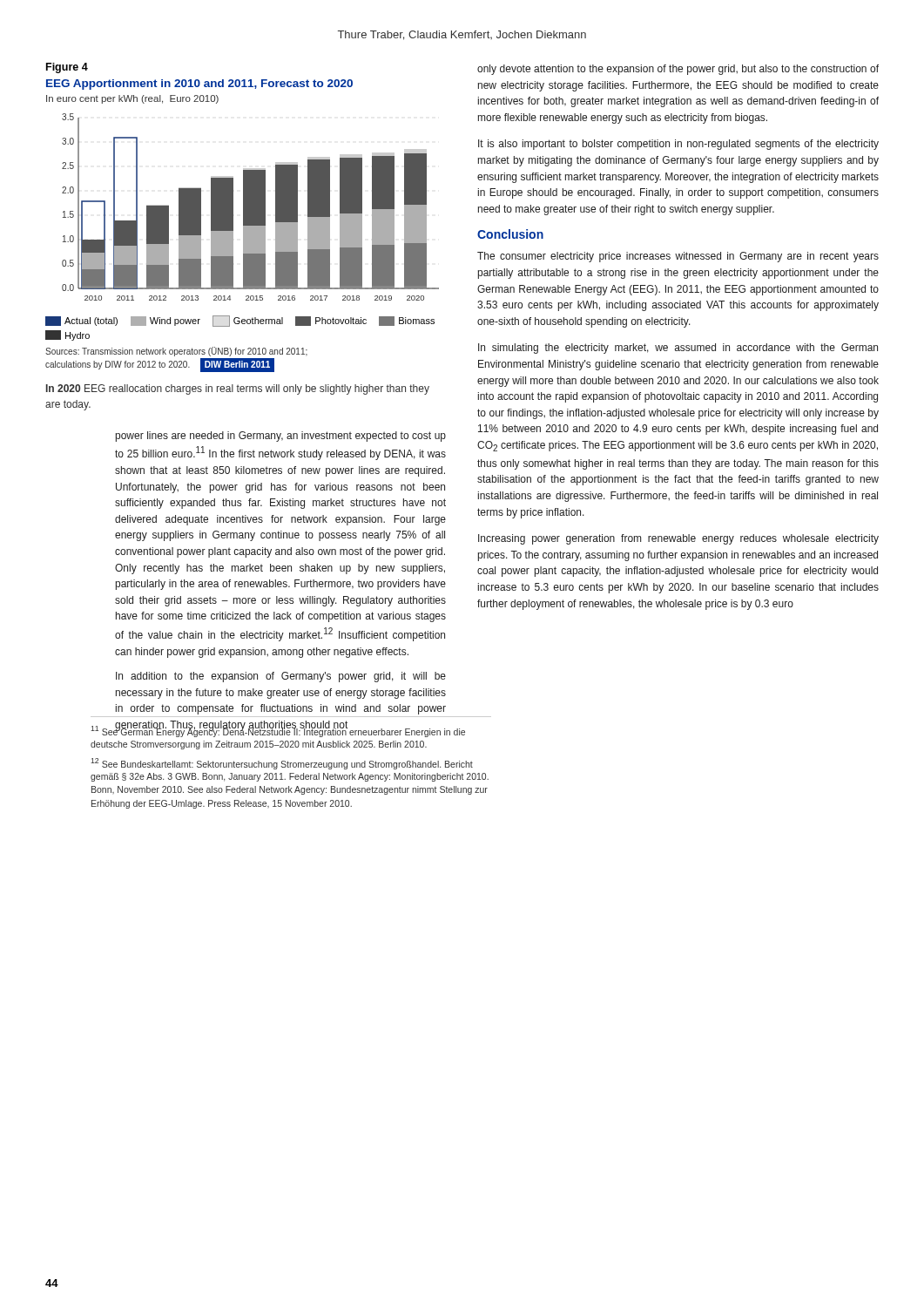Click on the passage starting "Figure 4"
Viewport: 924px width, 1307px height.
[x=66, y=67]
